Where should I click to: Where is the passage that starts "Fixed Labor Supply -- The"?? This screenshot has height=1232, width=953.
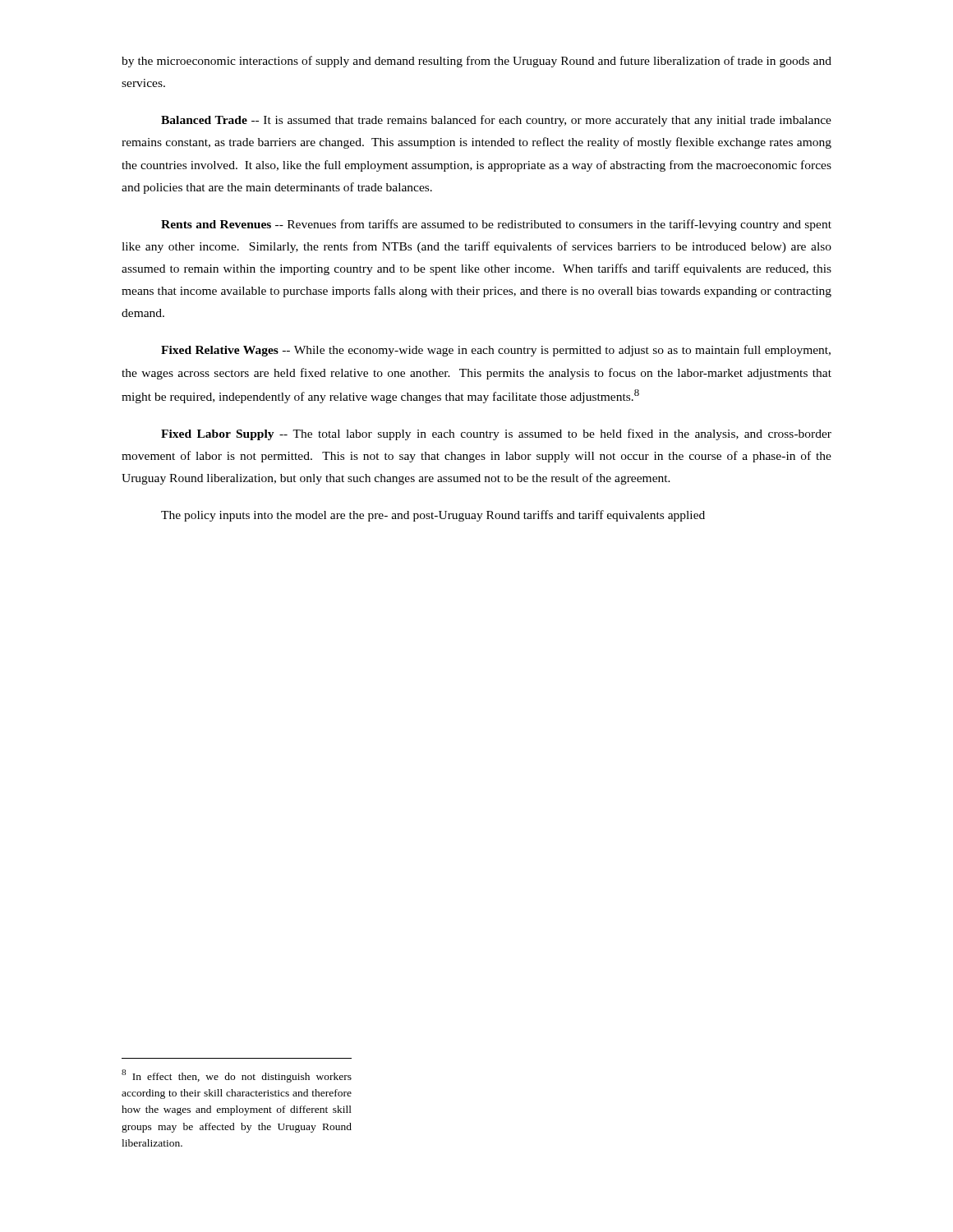click(x=476, y=456)
